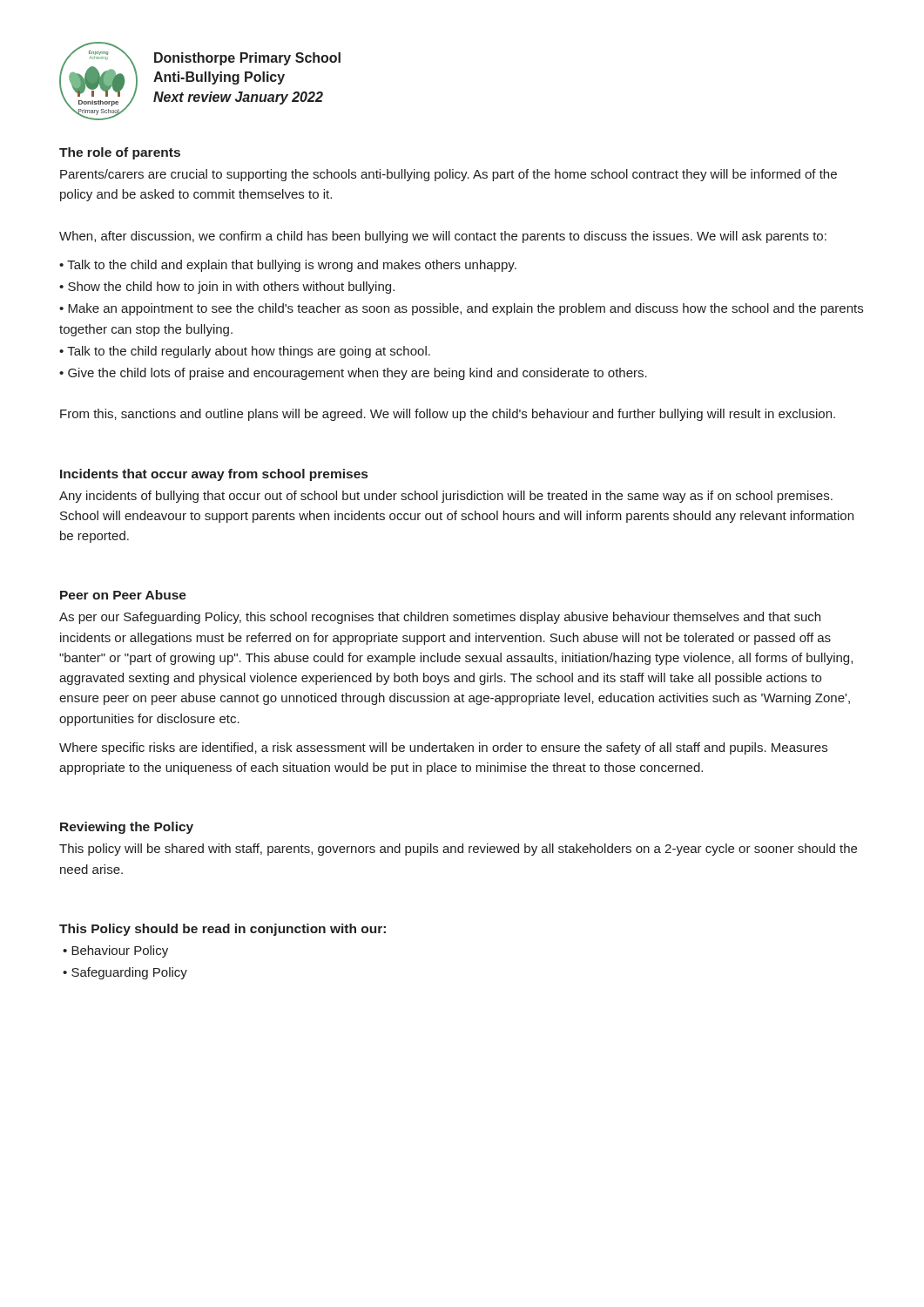Locate the section header that reads "This Policy should be read in"
The width and height of the screenshot is (924, 1307).
coord(223,928)
